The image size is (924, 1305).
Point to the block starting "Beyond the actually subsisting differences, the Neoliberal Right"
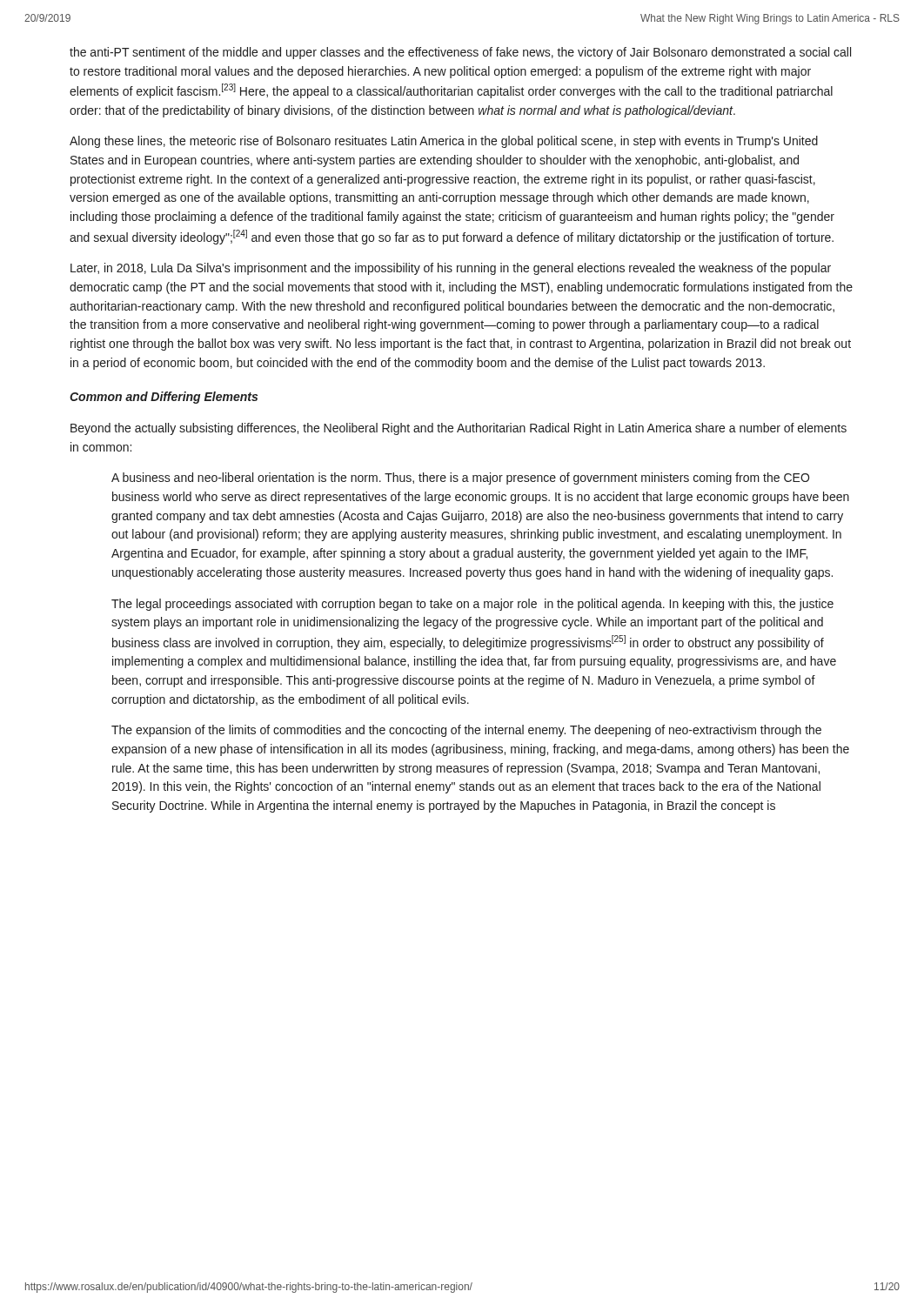click(462, 438)
